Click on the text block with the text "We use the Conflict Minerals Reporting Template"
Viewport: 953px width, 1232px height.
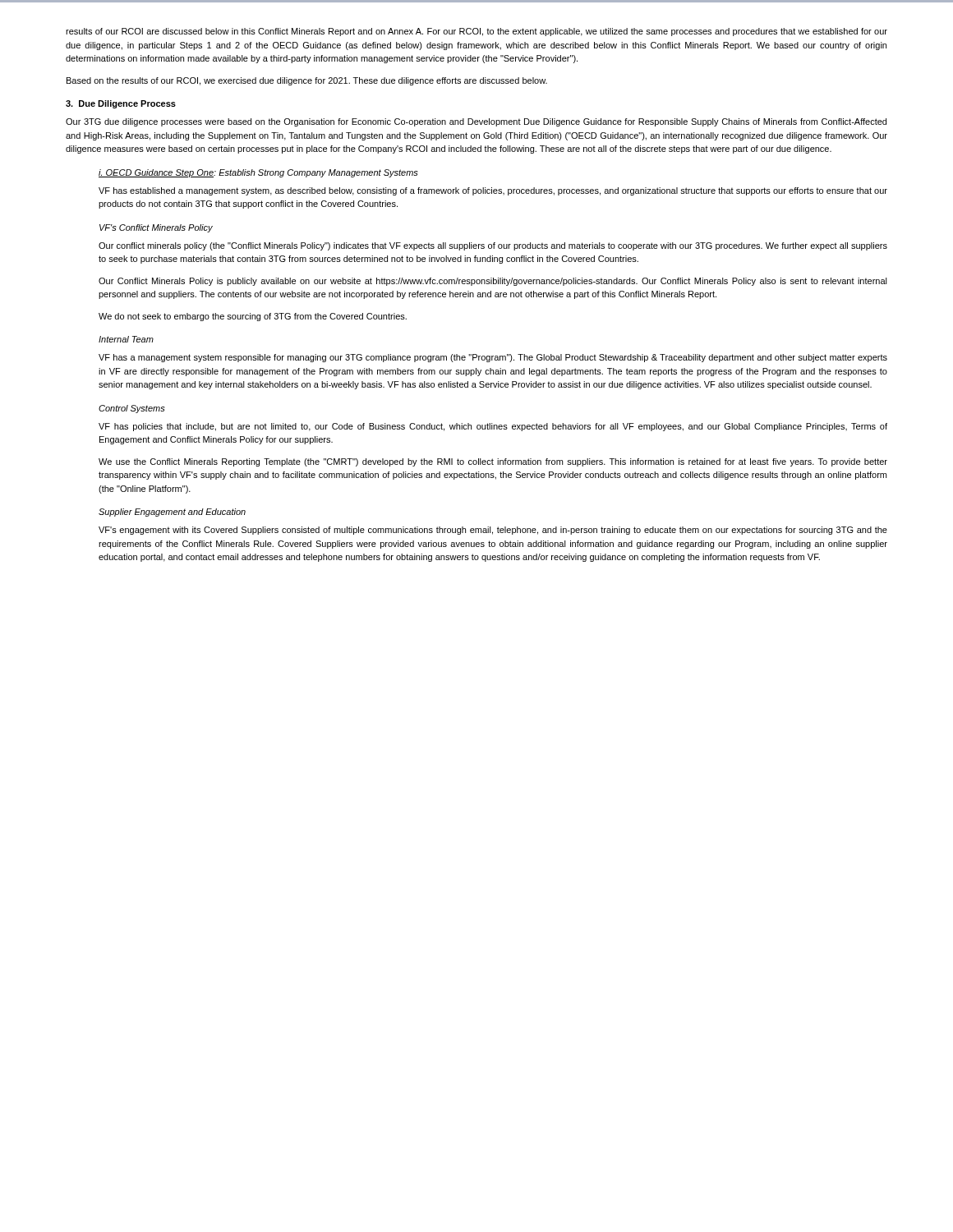click(493, 475)
